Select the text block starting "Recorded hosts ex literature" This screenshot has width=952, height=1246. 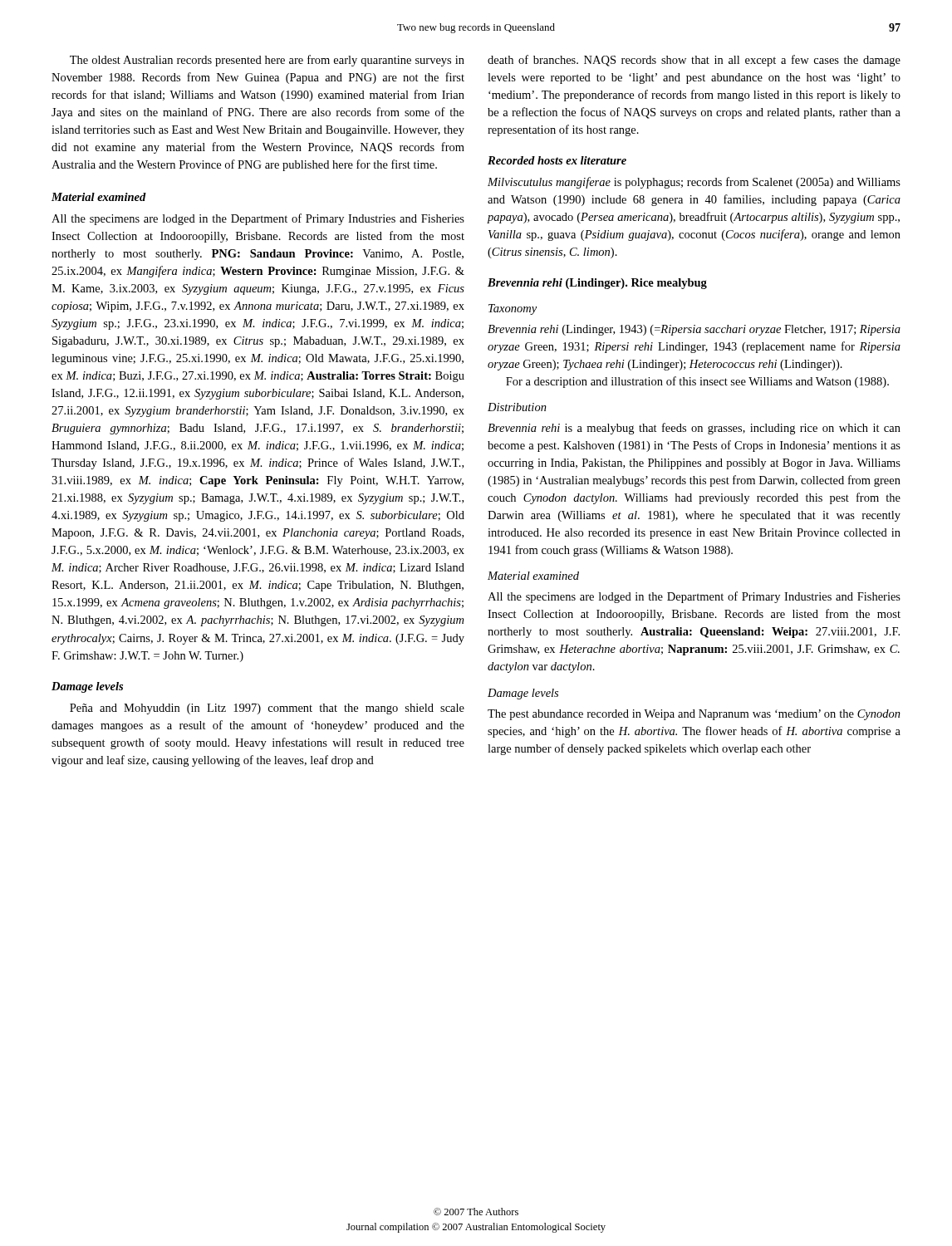(557, 160)
